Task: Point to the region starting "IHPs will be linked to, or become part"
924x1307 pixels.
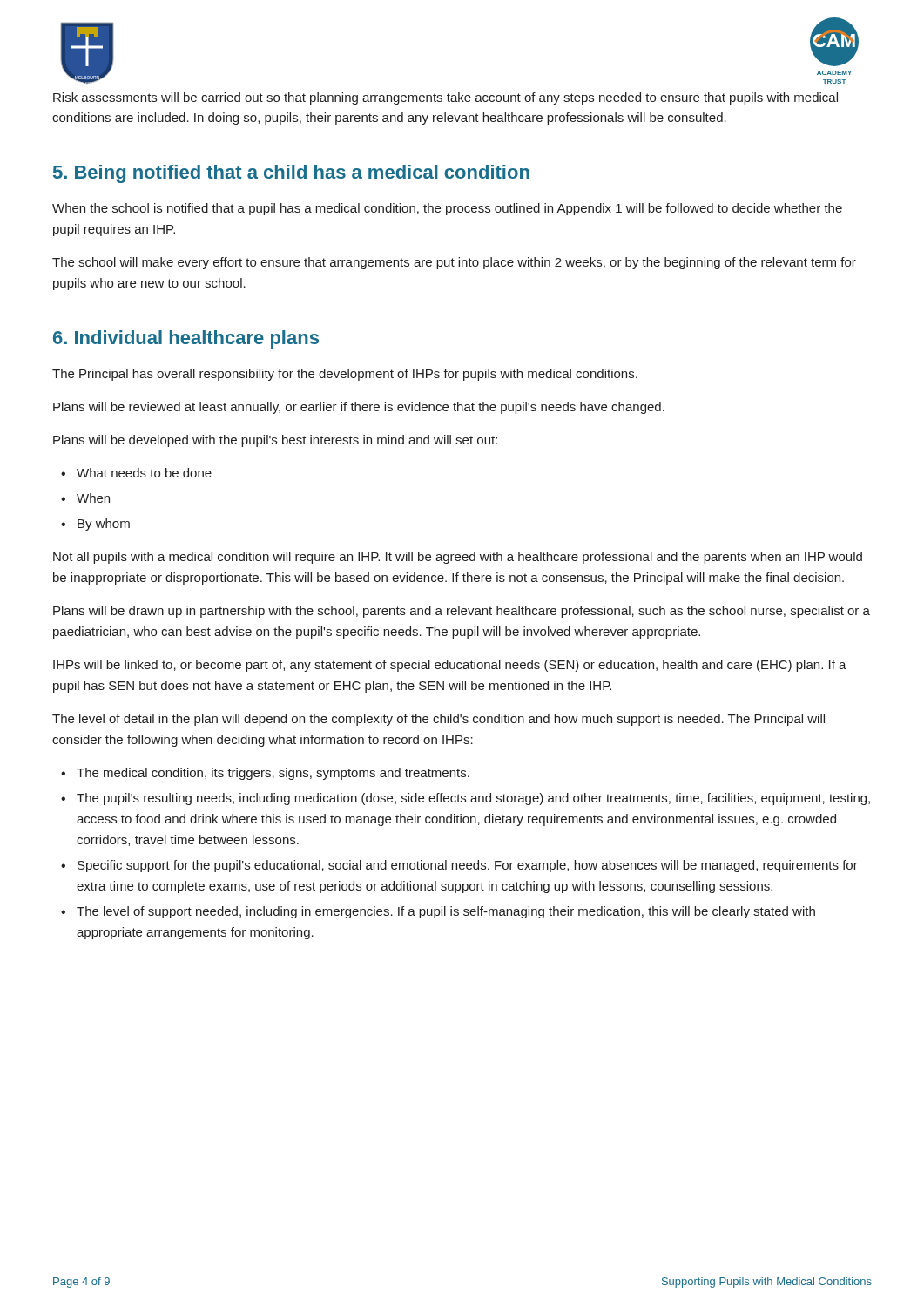Action: pos(449,674)
